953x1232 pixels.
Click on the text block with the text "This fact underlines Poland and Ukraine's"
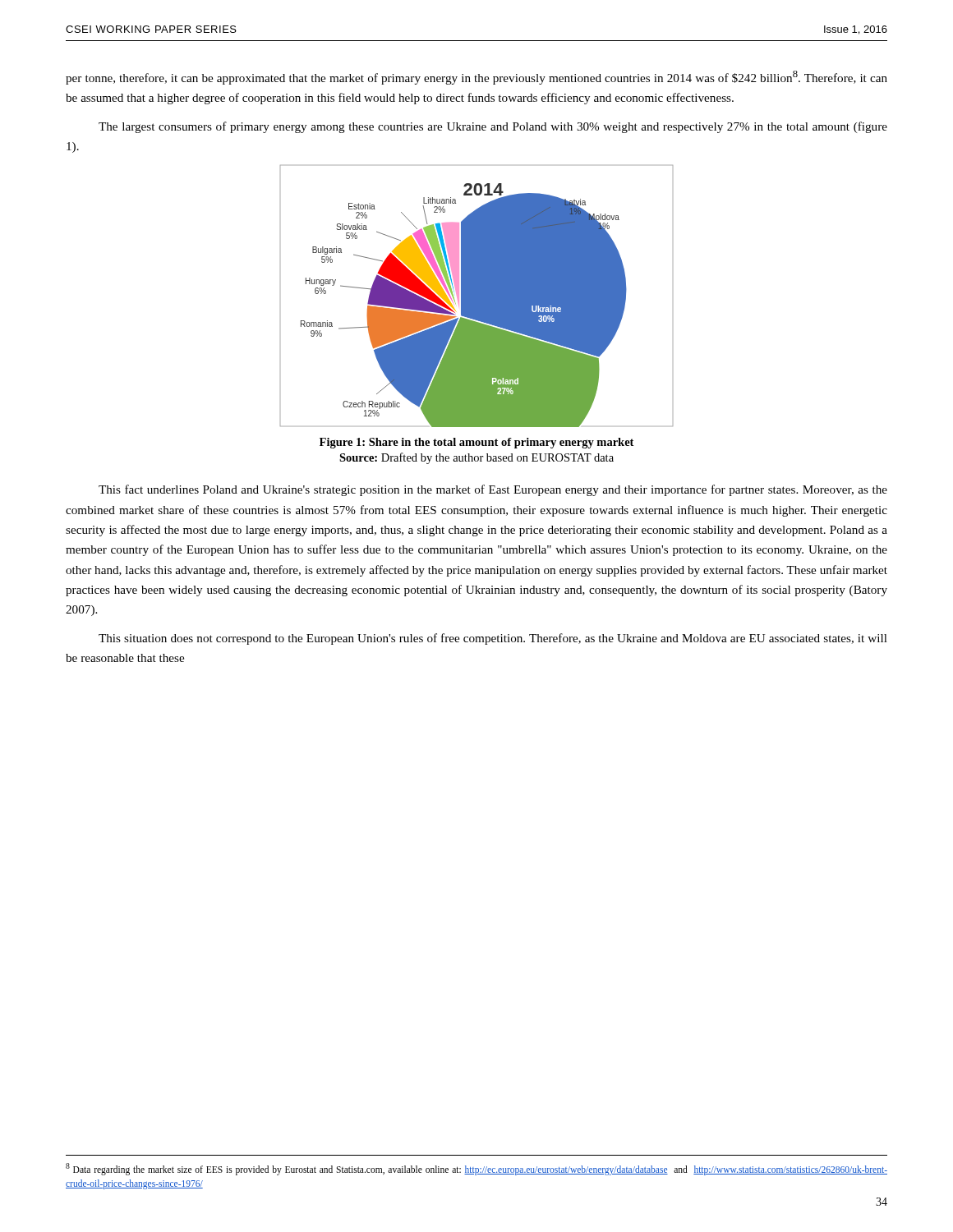(476, 549)
